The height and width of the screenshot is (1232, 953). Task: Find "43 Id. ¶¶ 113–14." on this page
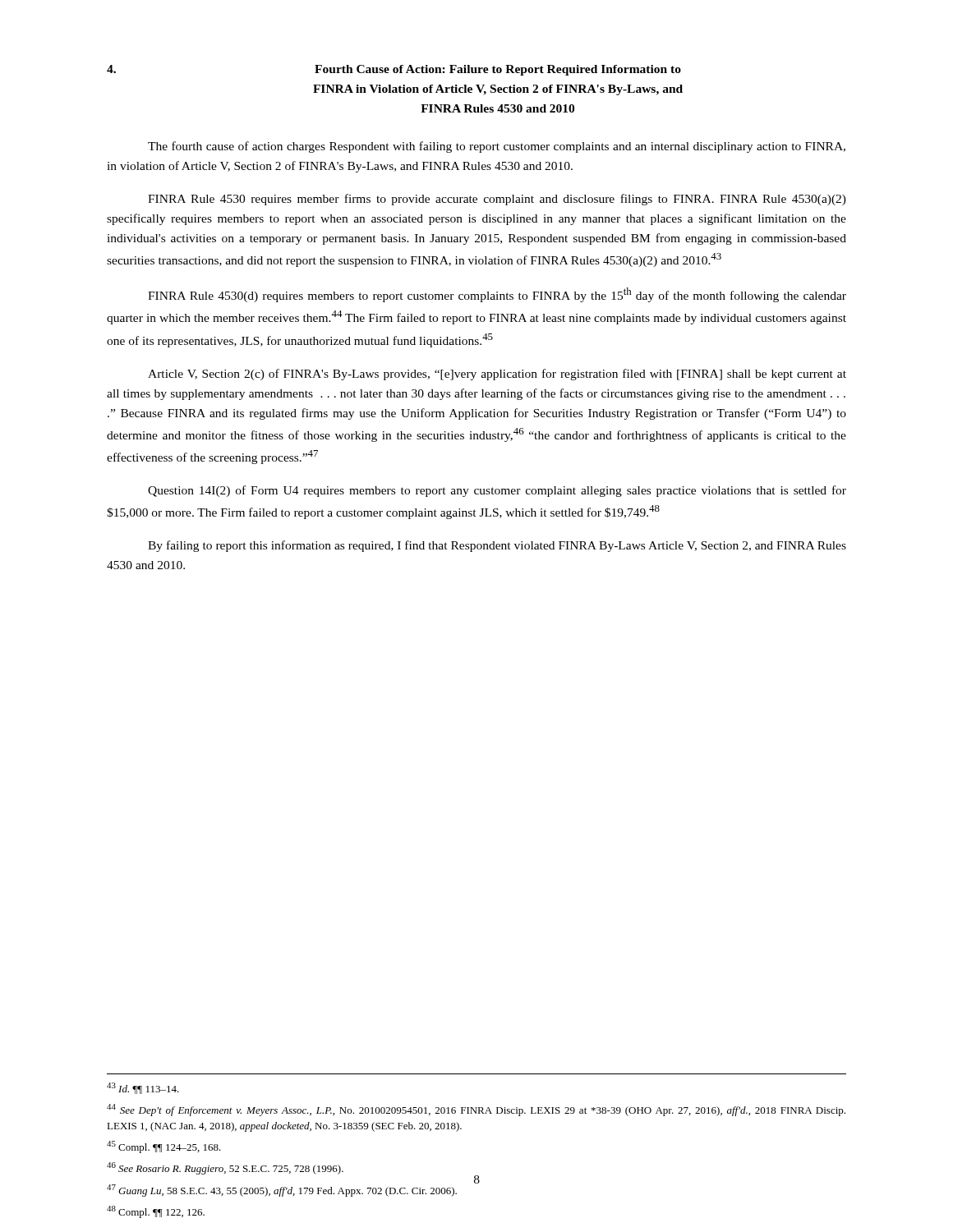143,1088
